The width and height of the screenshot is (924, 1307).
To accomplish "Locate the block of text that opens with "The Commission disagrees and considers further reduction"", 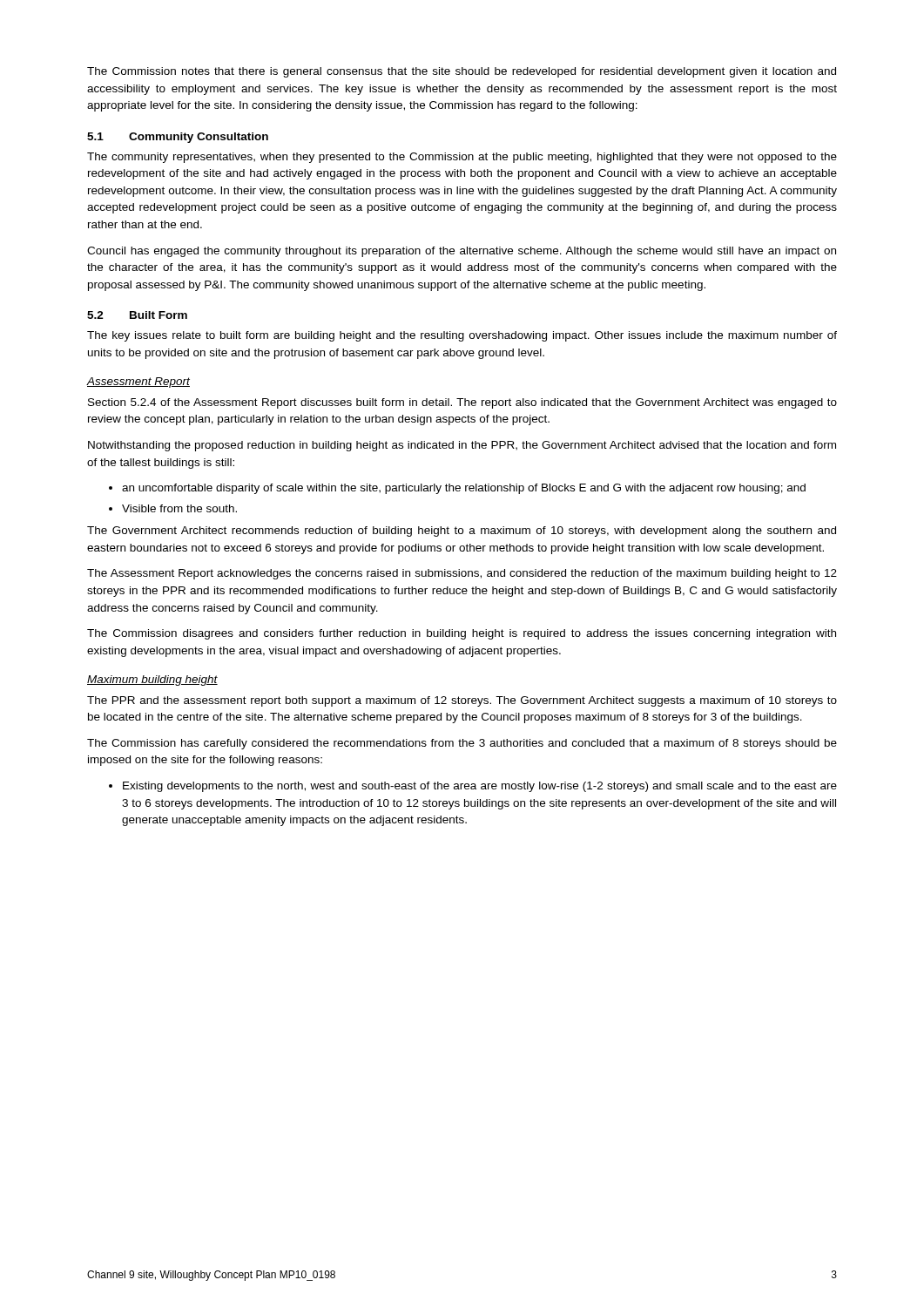I will coord(462,642).
